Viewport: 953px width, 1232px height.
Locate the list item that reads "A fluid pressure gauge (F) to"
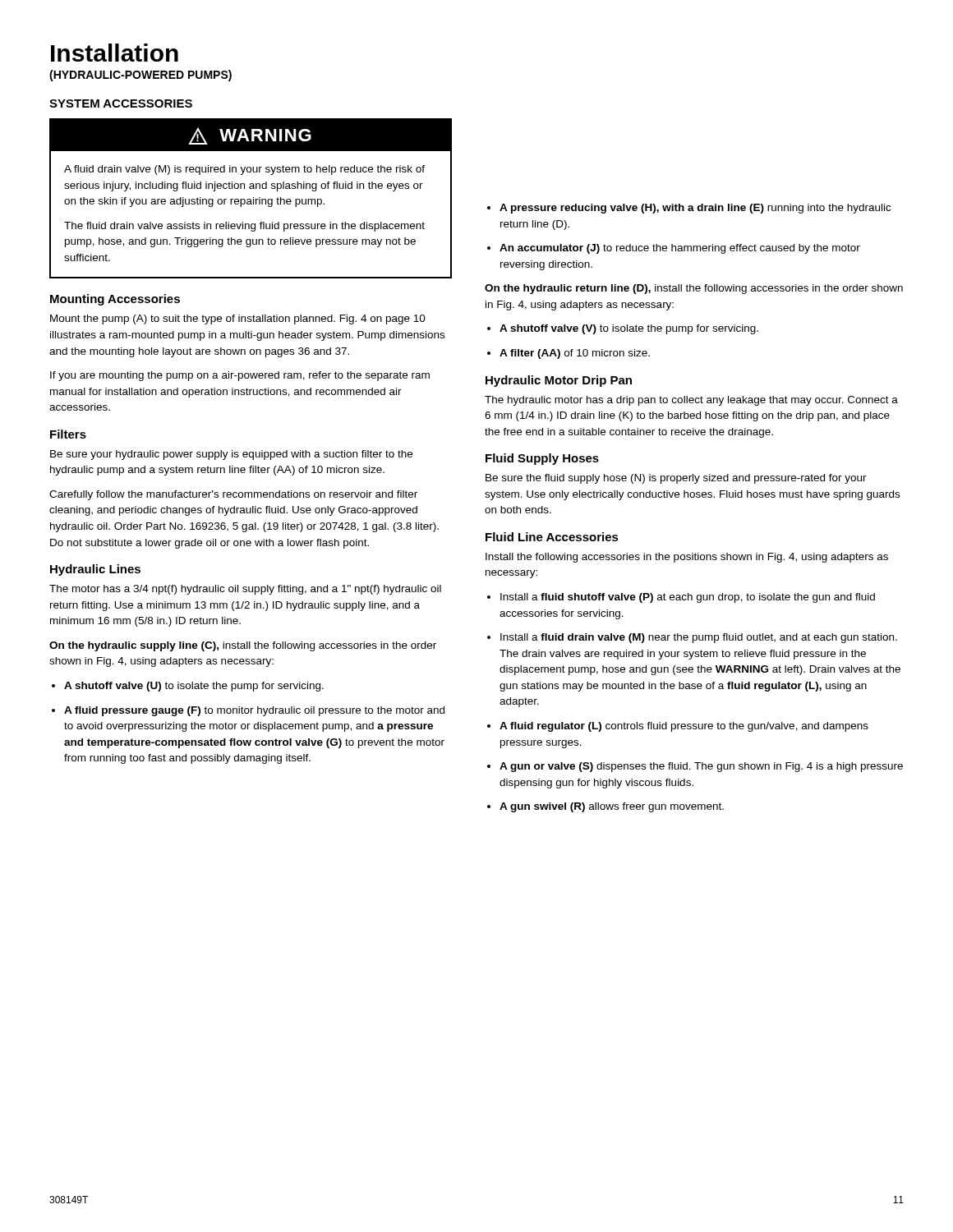(x=251, y=734)
